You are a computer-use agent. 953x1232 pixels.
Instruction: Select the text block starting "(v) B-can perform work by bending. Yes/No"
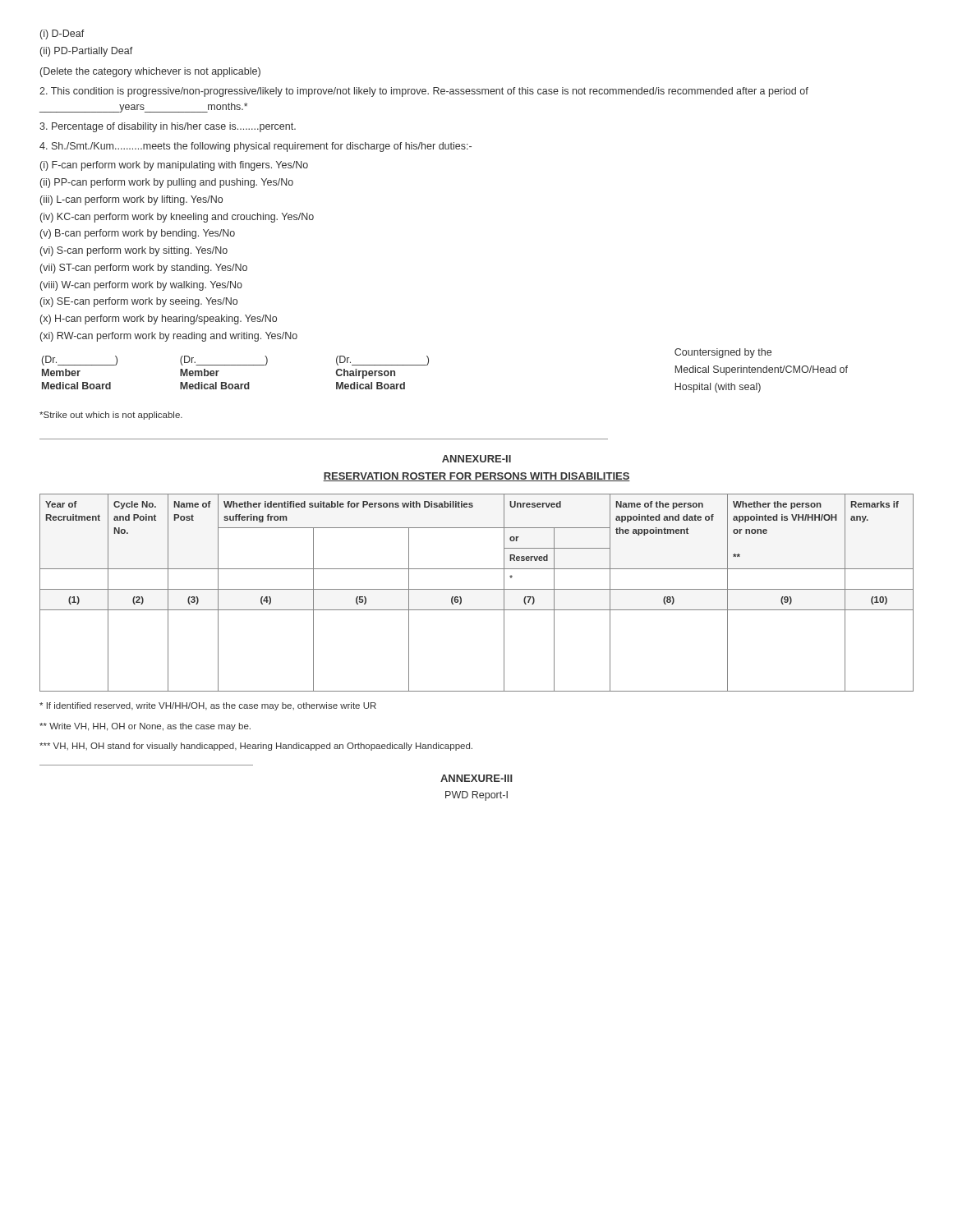[x=137, y=233]
